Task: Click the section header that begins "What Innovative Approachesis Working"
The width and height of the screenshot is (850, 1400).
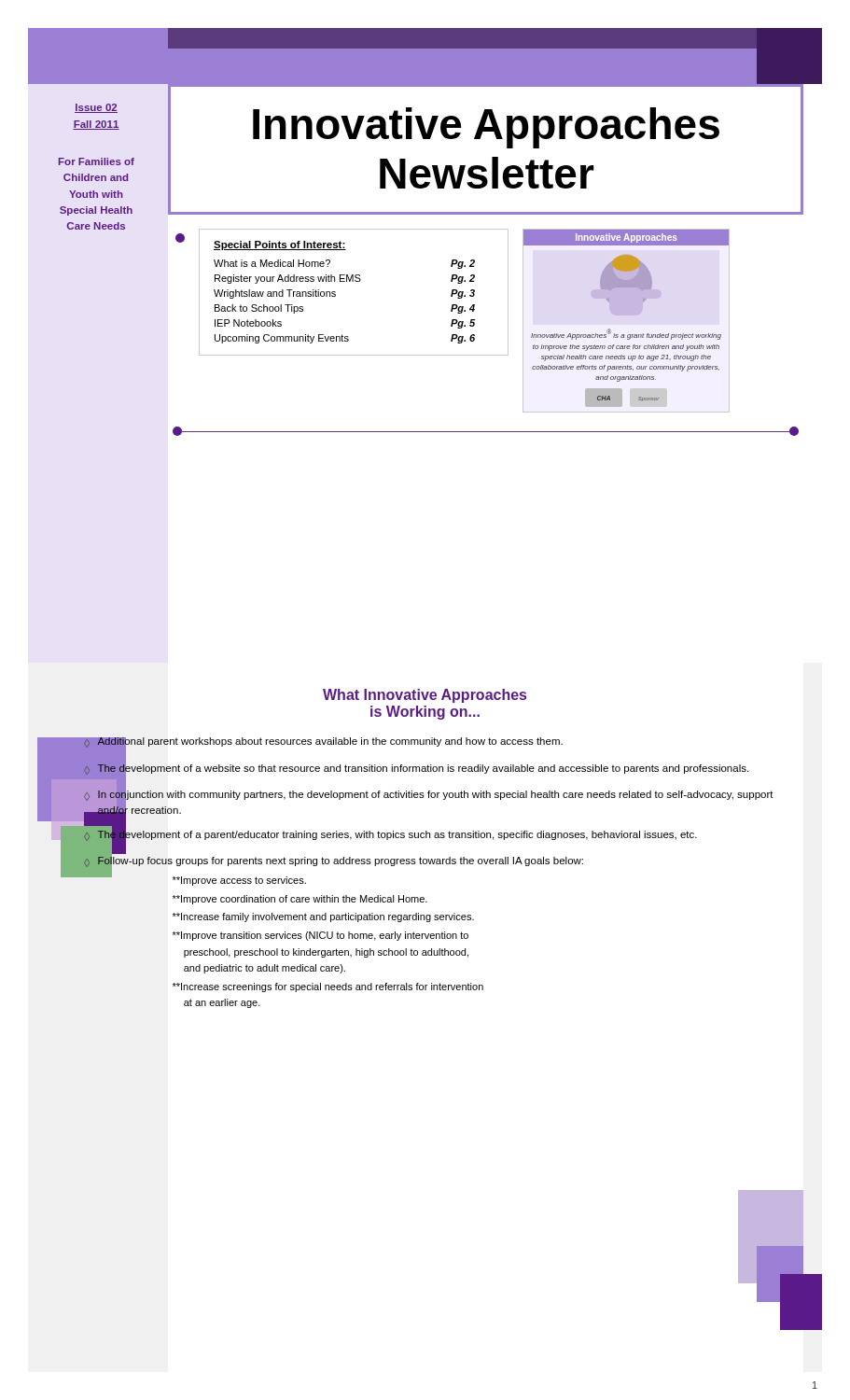Action: (425, 703)
